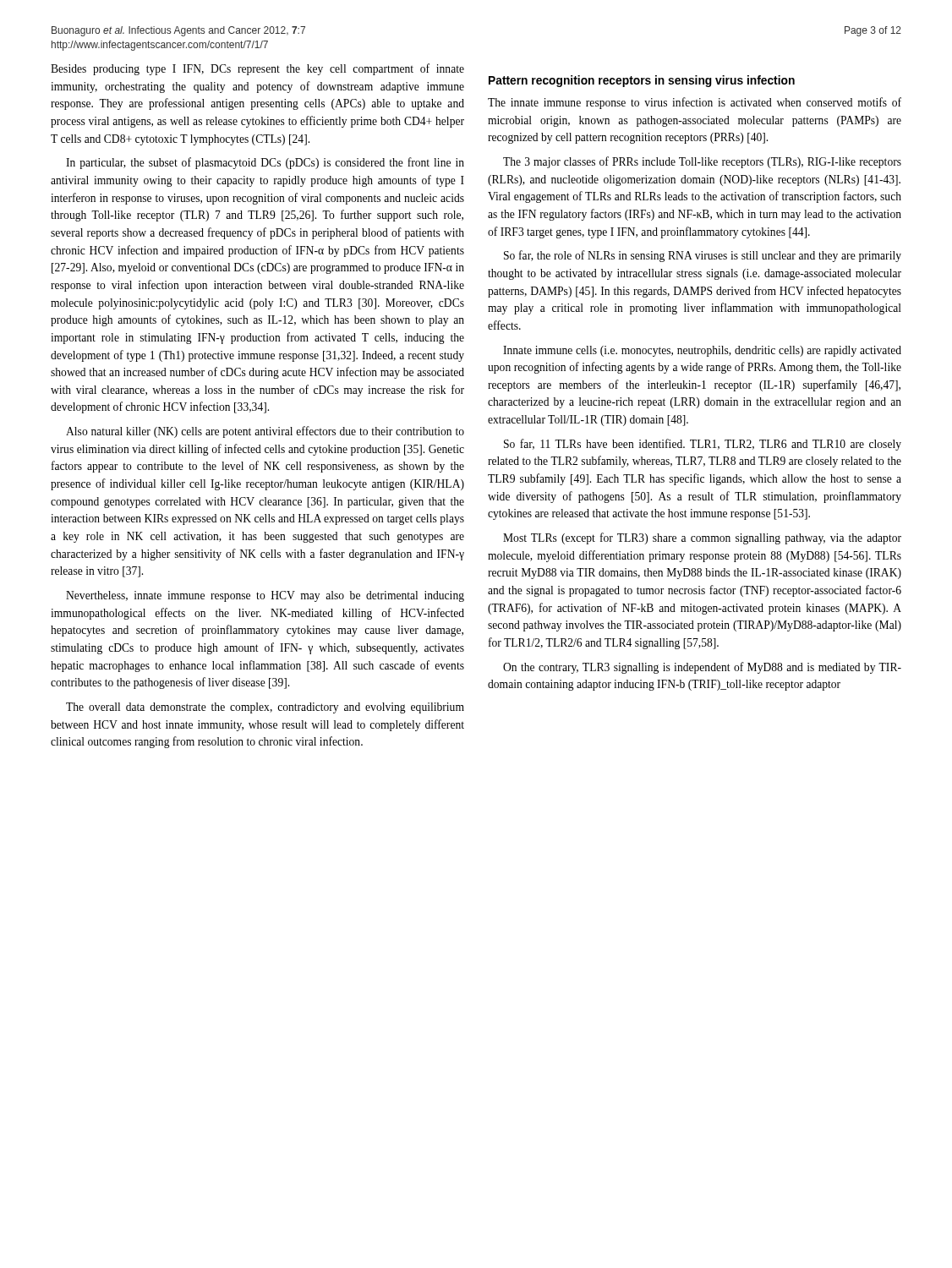The height and width of the screenshot is (1268, 952).
Task: Find the region starting "In particular, the subset of"
Action: pyautogui.click(x=257, y=286)
